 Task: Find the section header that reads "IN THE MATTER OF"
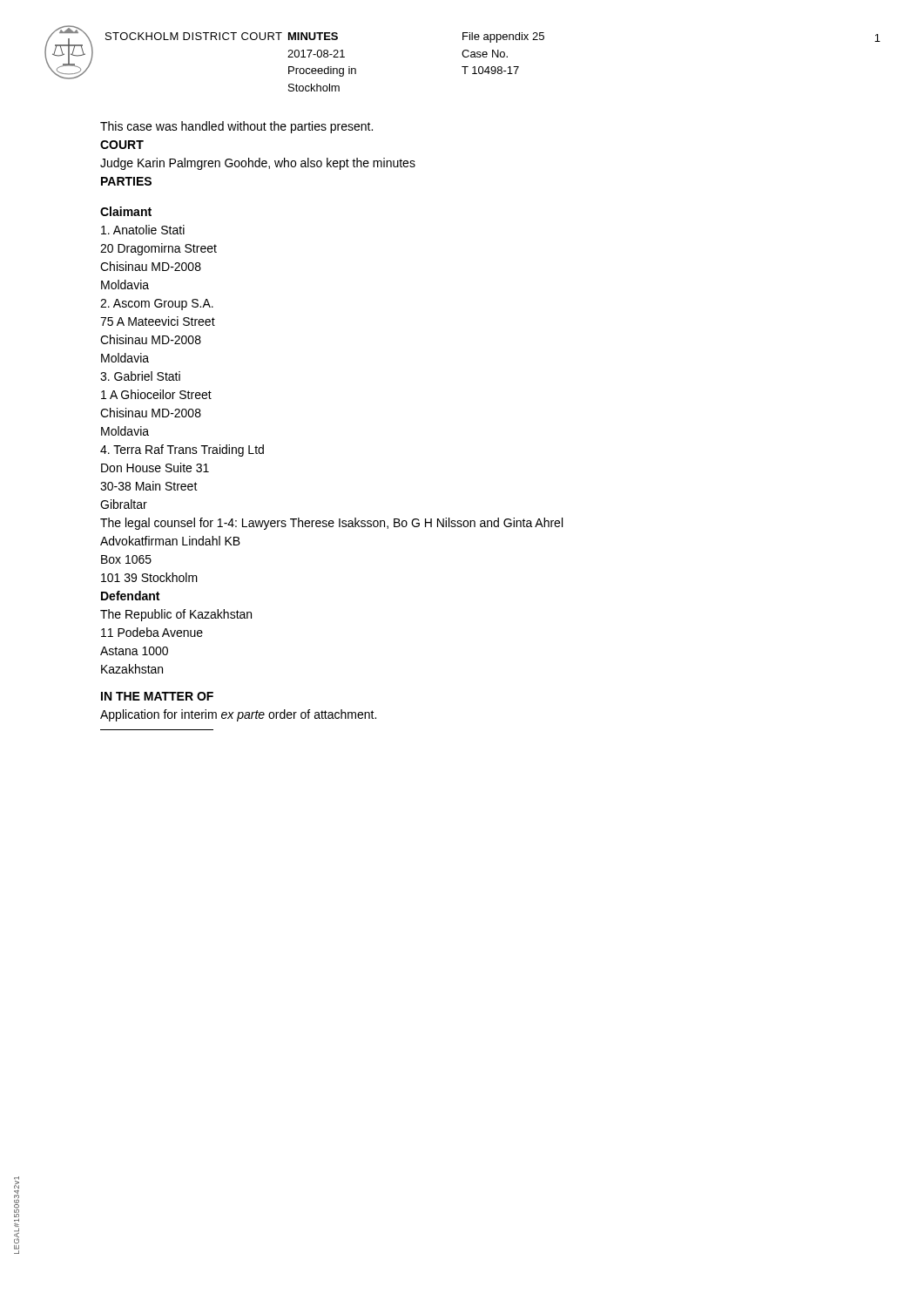[x=157, y=696]
